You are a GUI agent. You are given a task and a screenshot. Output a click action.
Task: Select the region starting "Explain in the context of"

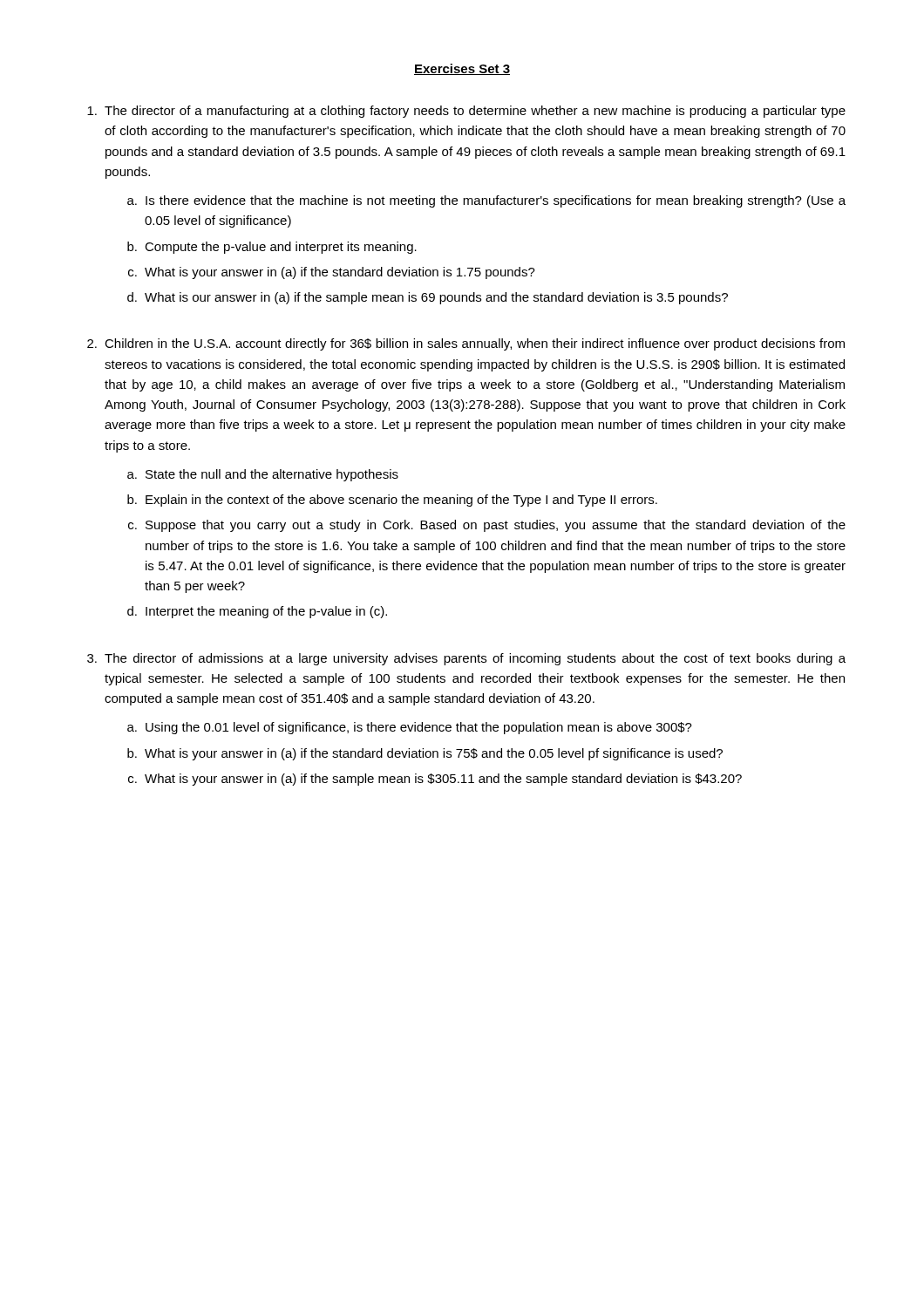click(x=495, y=499)
